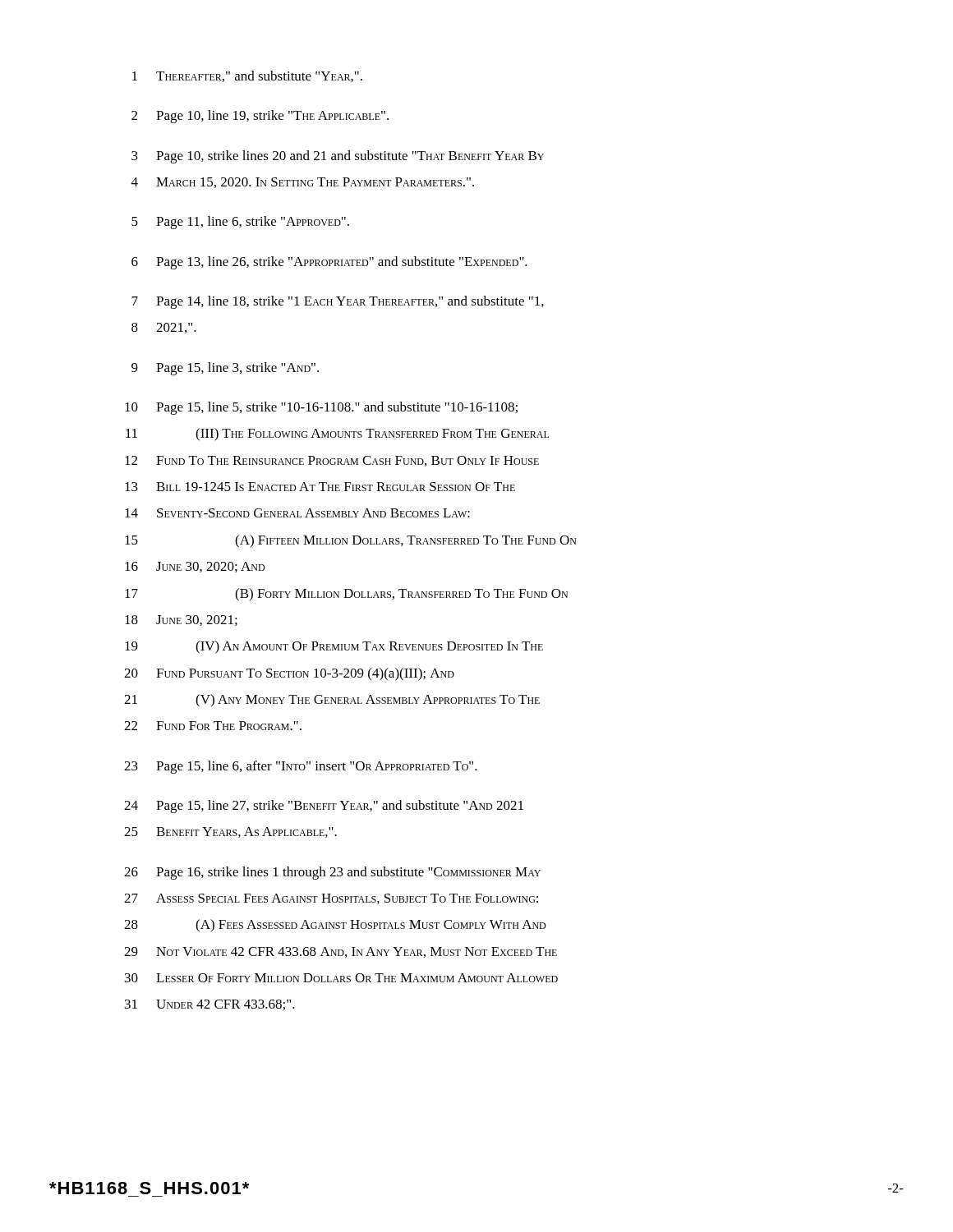
Task: Locate the block of text that opens with "31 Under 42 CFR"
Action: [210, 1005]
